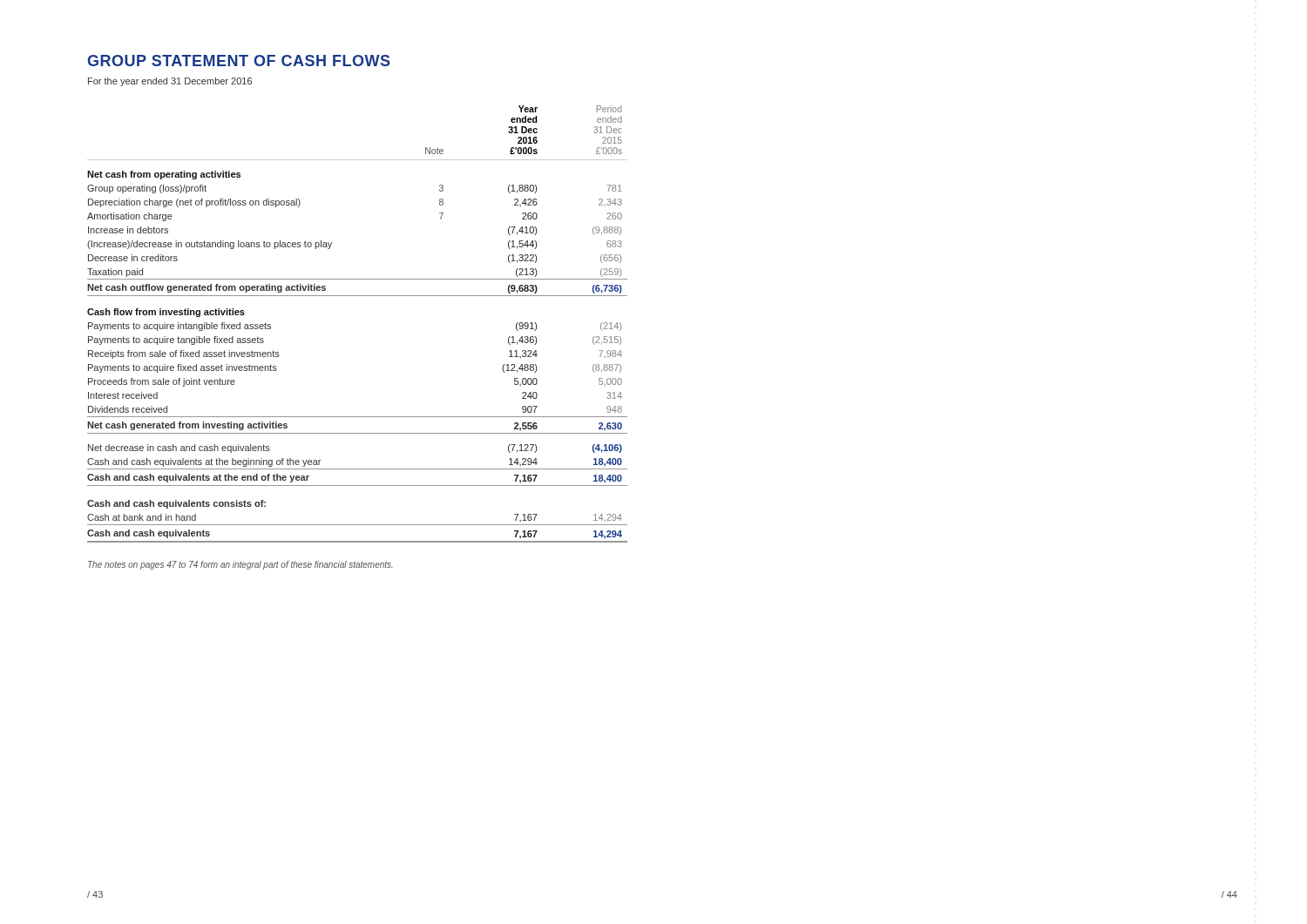Select a table

pyautogui.click(x=357, y=322)
